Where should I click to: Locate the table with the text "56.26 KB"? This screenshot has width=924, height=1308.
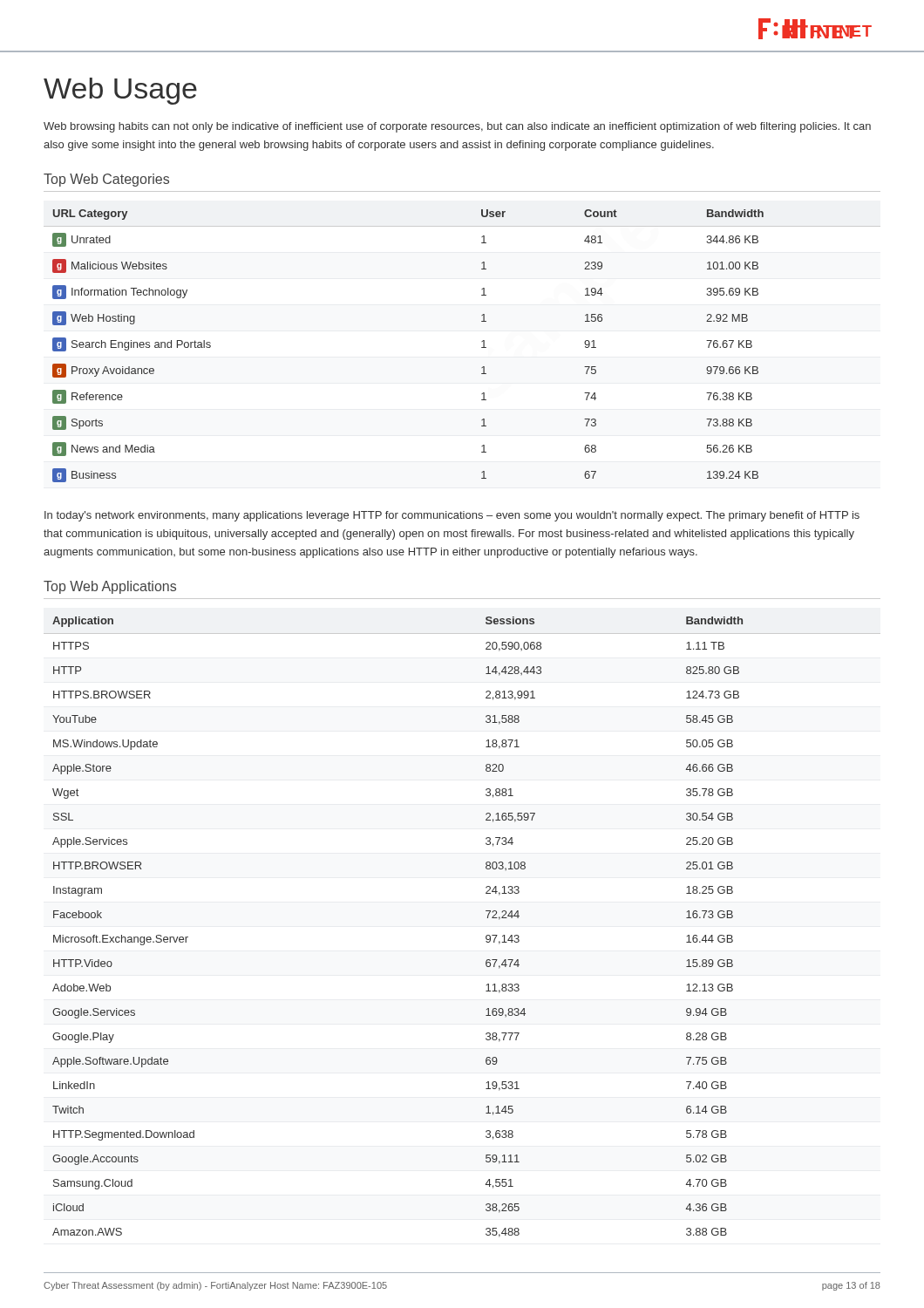click(x=462, y=344)
